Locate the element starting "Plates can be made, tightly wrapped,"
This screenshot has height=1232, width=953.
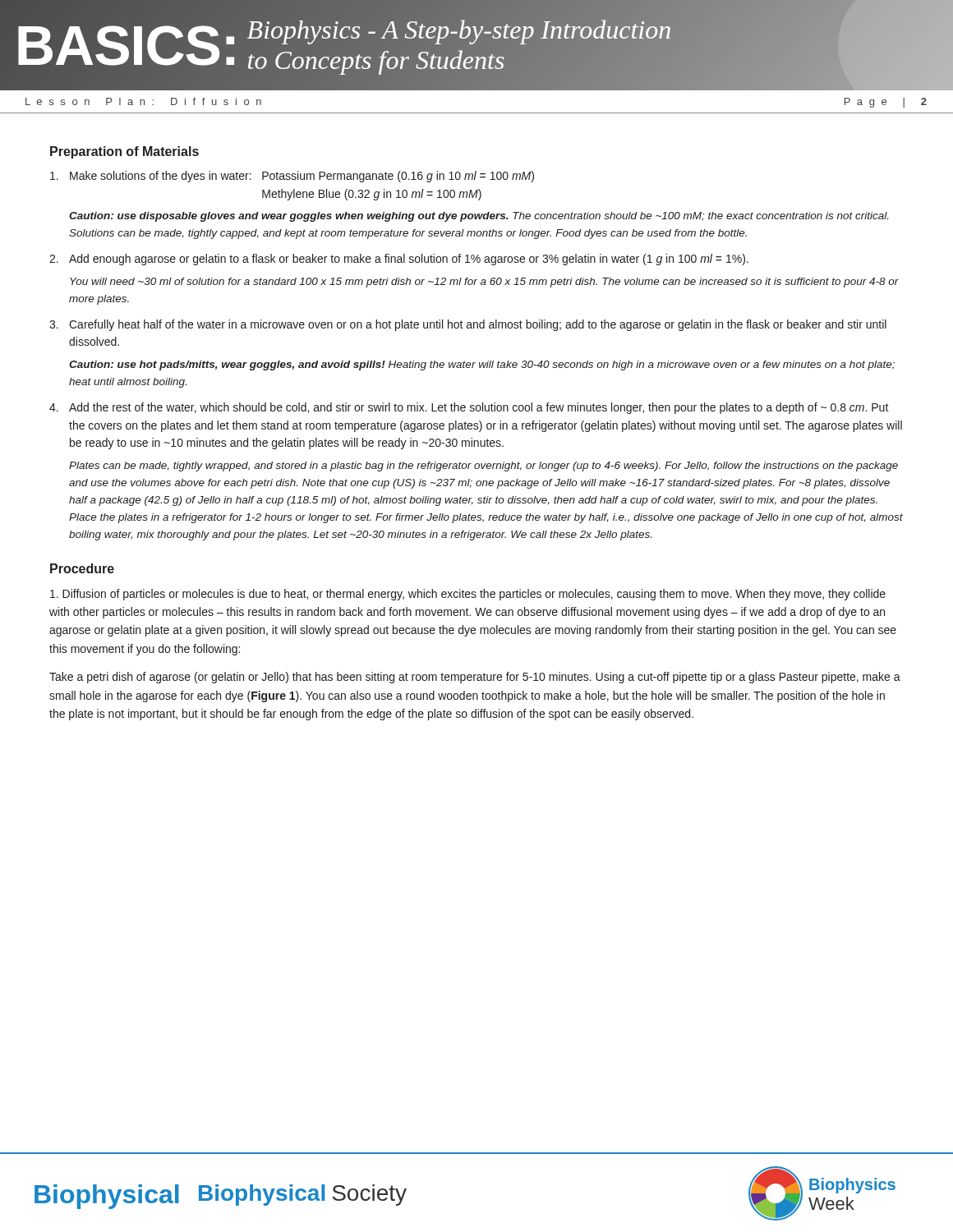click(486, 500)
